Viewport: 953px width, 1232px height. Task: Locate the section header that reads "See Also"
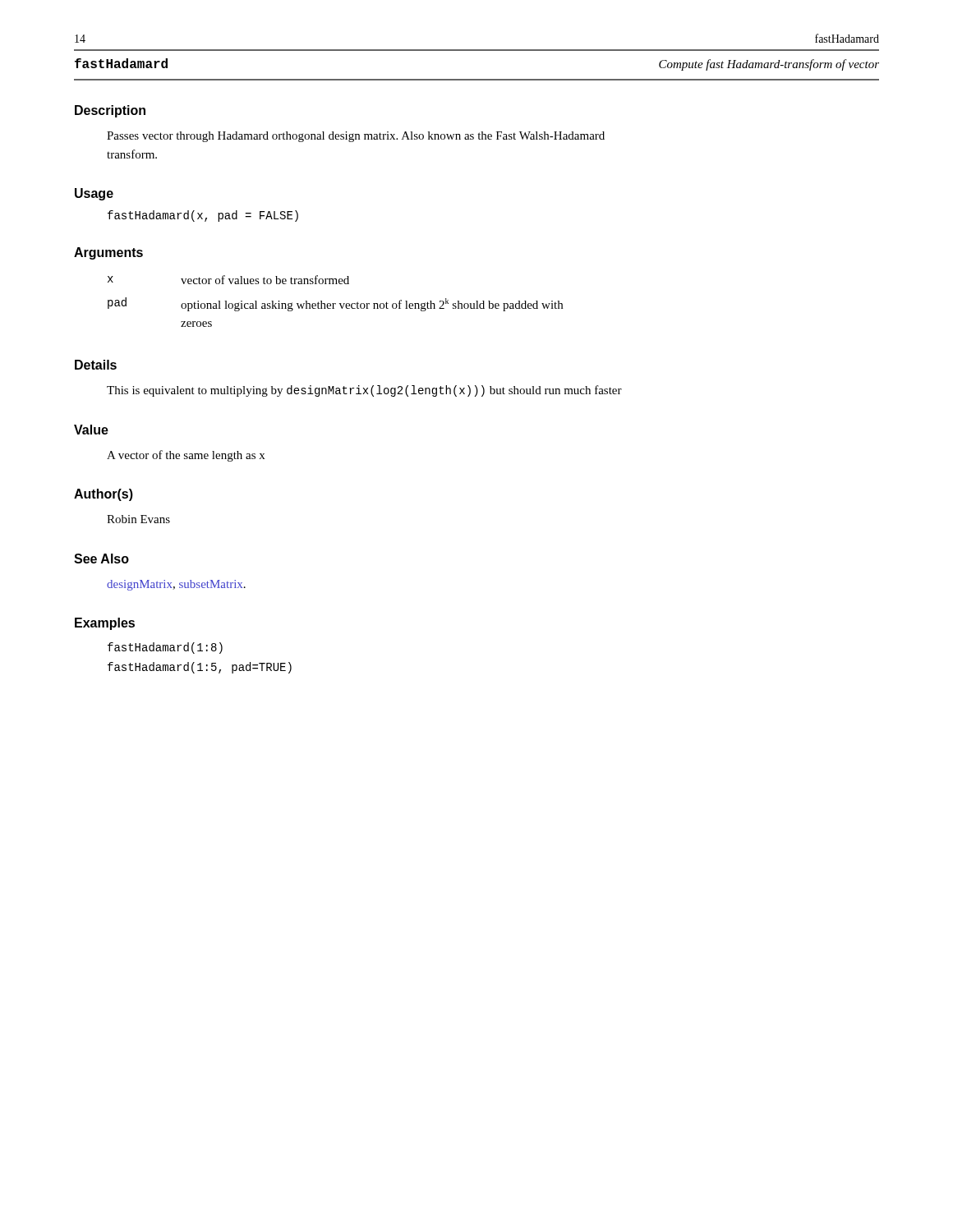tap(101, 559)
